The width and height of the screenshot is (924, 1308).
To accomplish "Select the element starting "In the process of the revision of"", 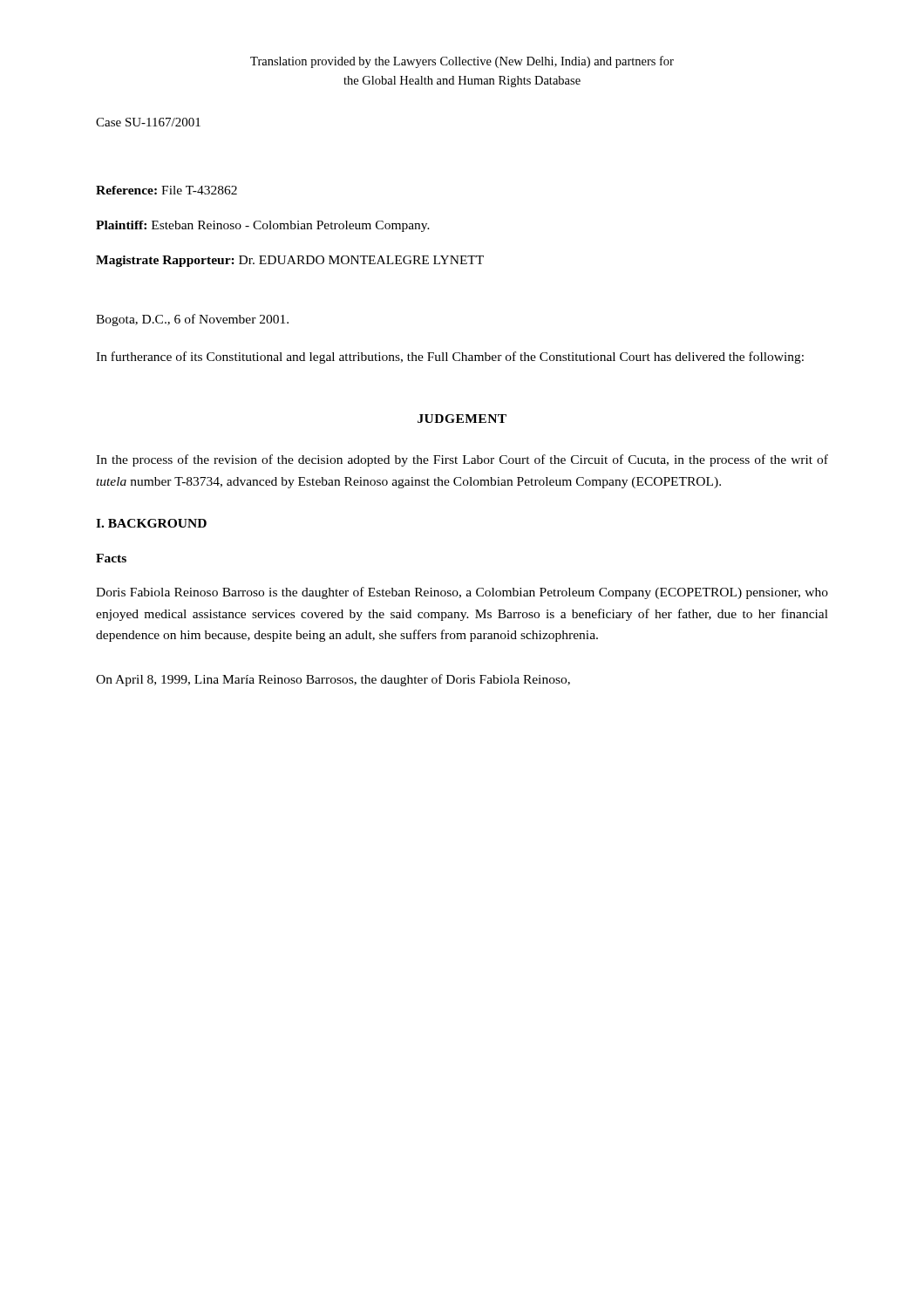I will (462, 470).
